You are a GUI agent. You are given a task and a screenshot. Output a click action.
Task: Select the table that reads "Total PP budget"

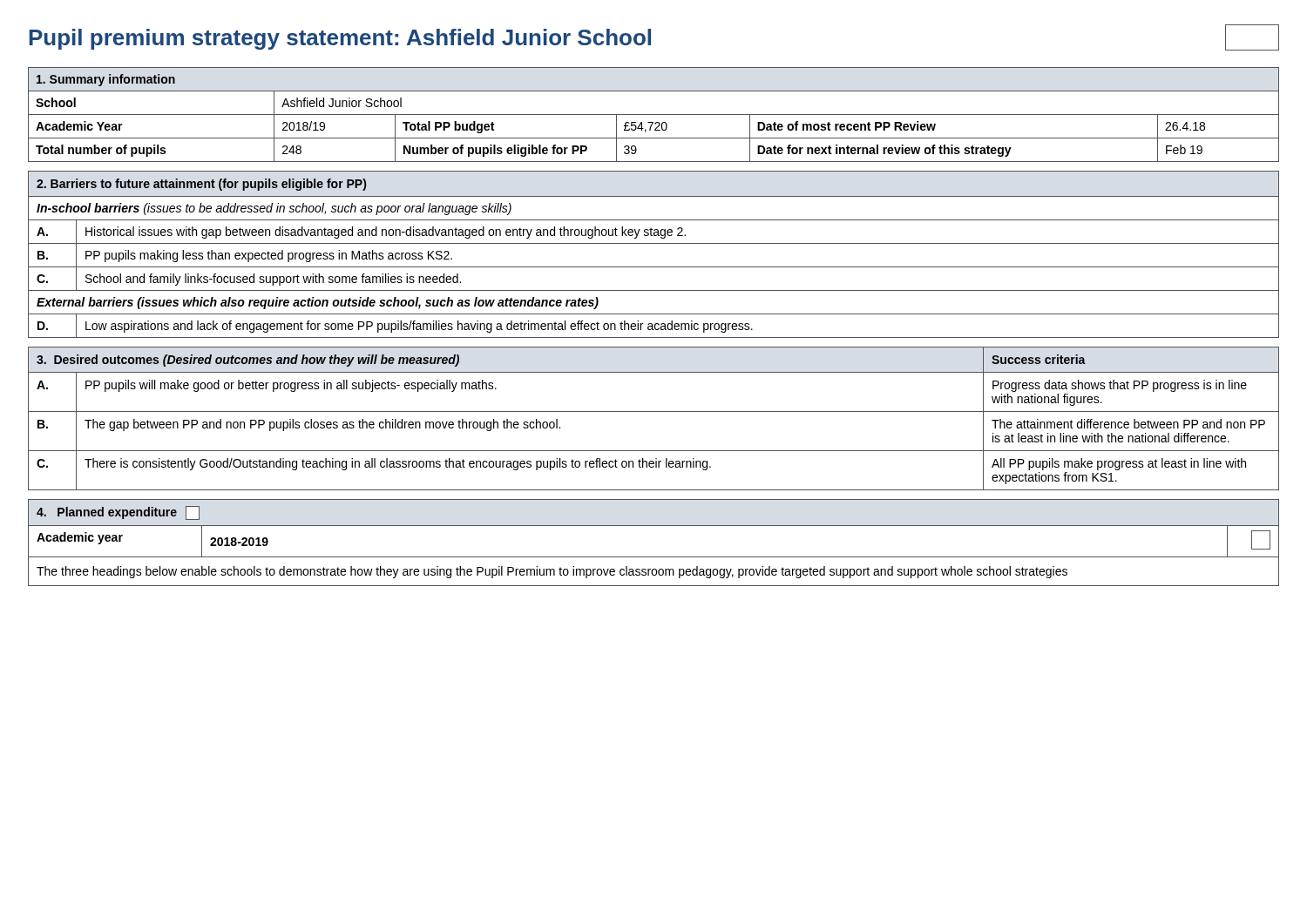654,115
